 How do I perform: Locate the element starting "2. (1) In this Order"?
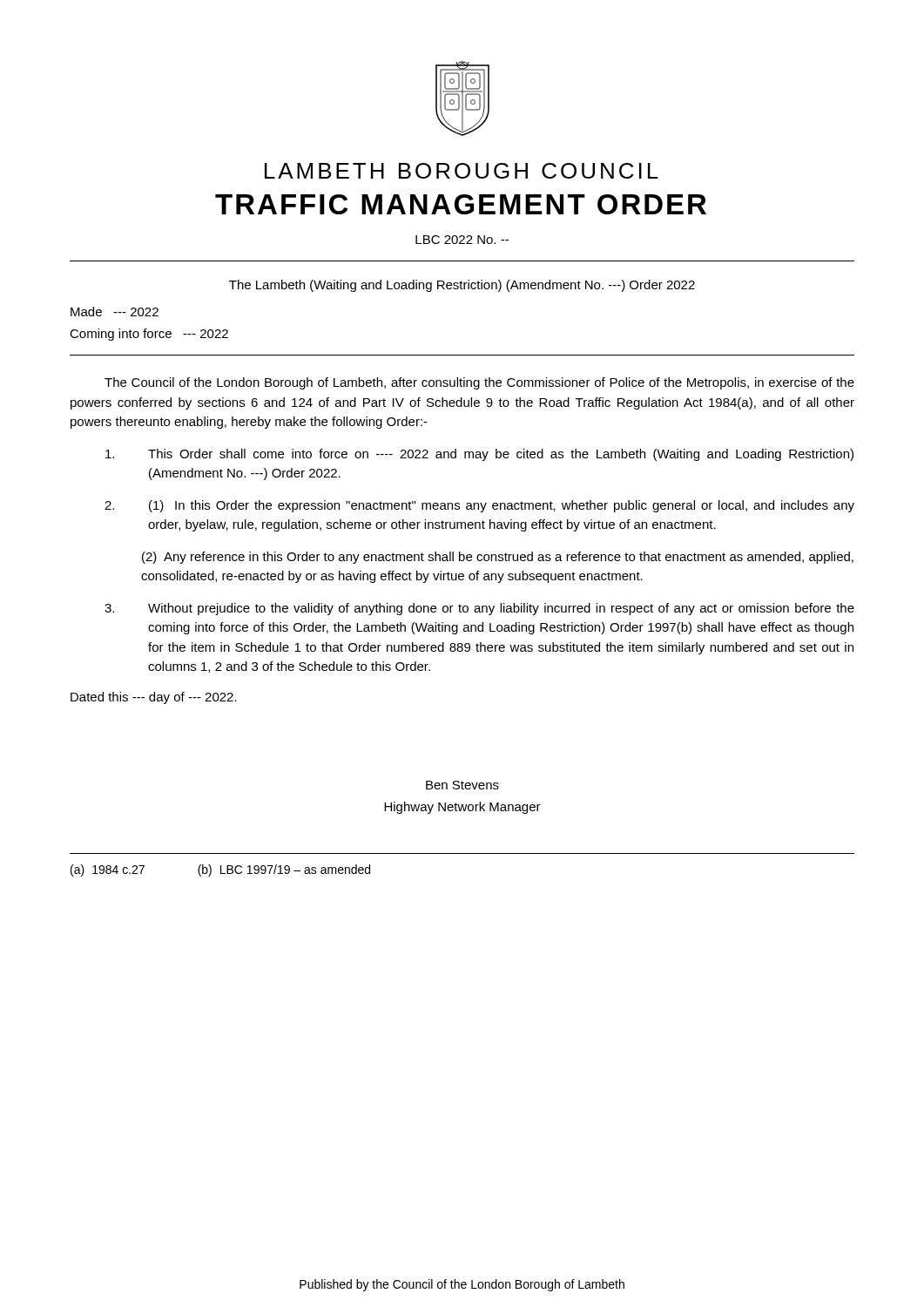tap(462, 515)
